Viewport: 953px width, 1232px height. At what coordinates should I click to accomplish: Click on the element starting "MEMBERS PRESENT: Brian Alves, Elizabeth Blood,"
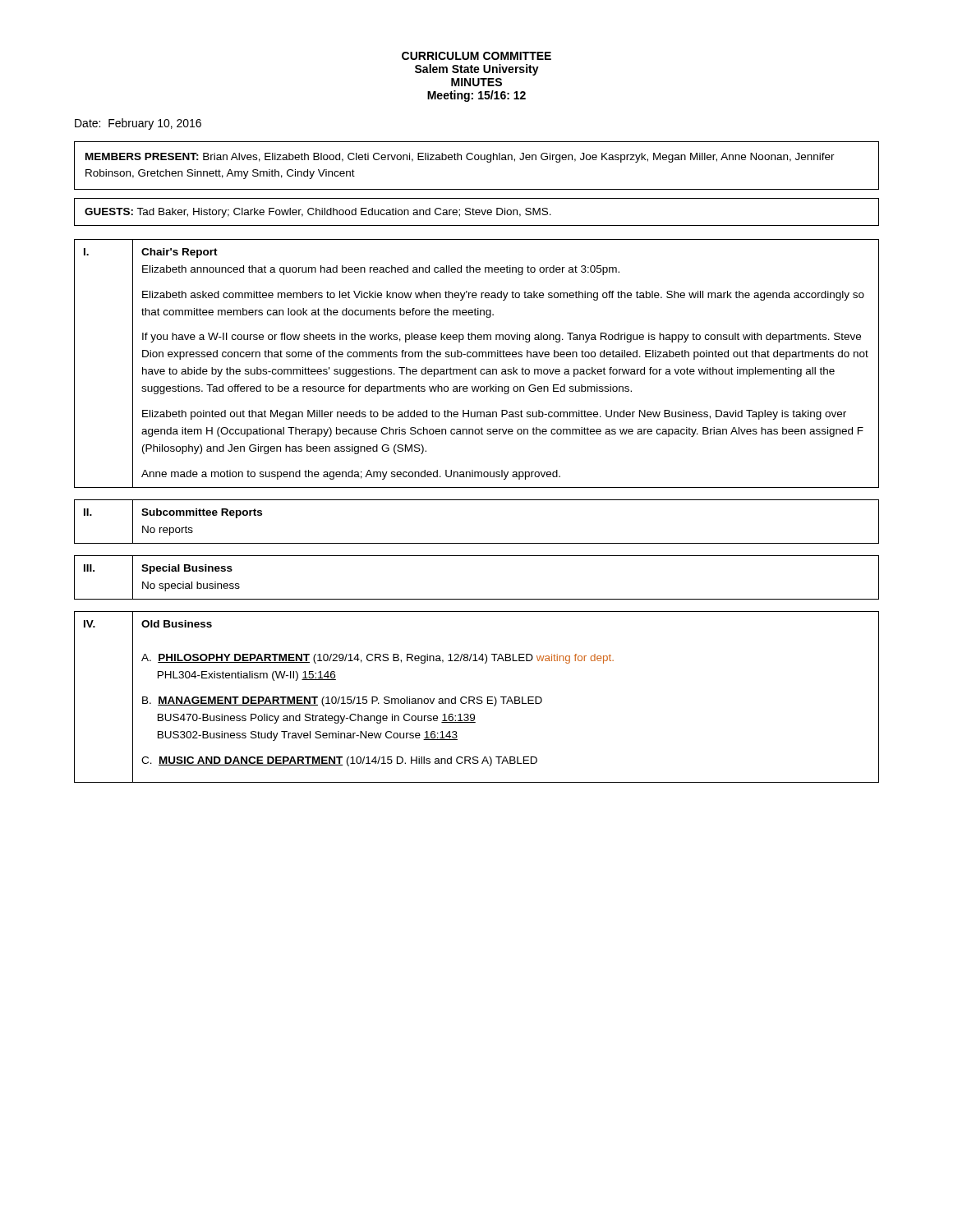click(459, 165)
